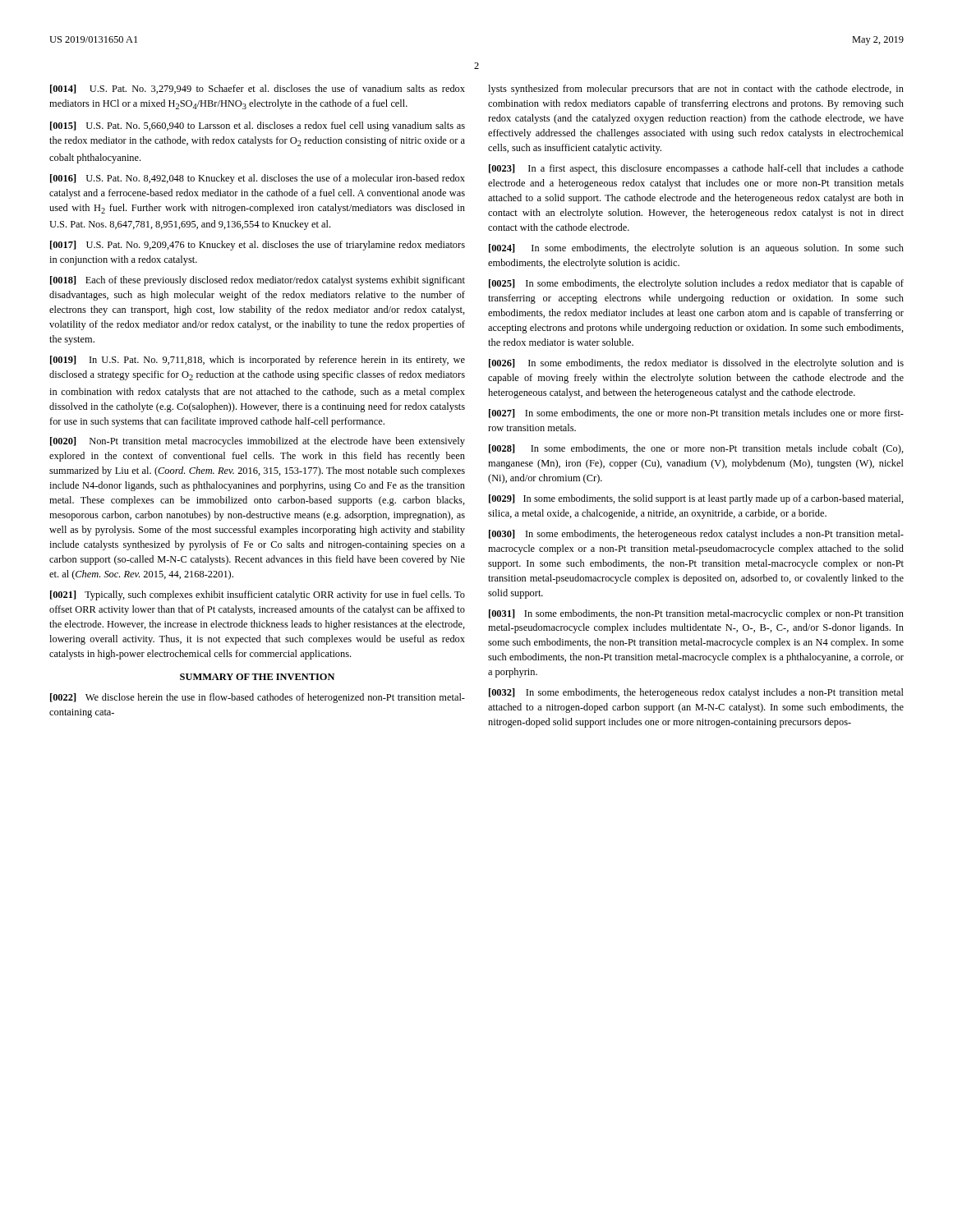Navigate to the block starting "[0021] Typically, such complexes exhibit"
The height and width of the screenshot is (1232, 953).
257,624
